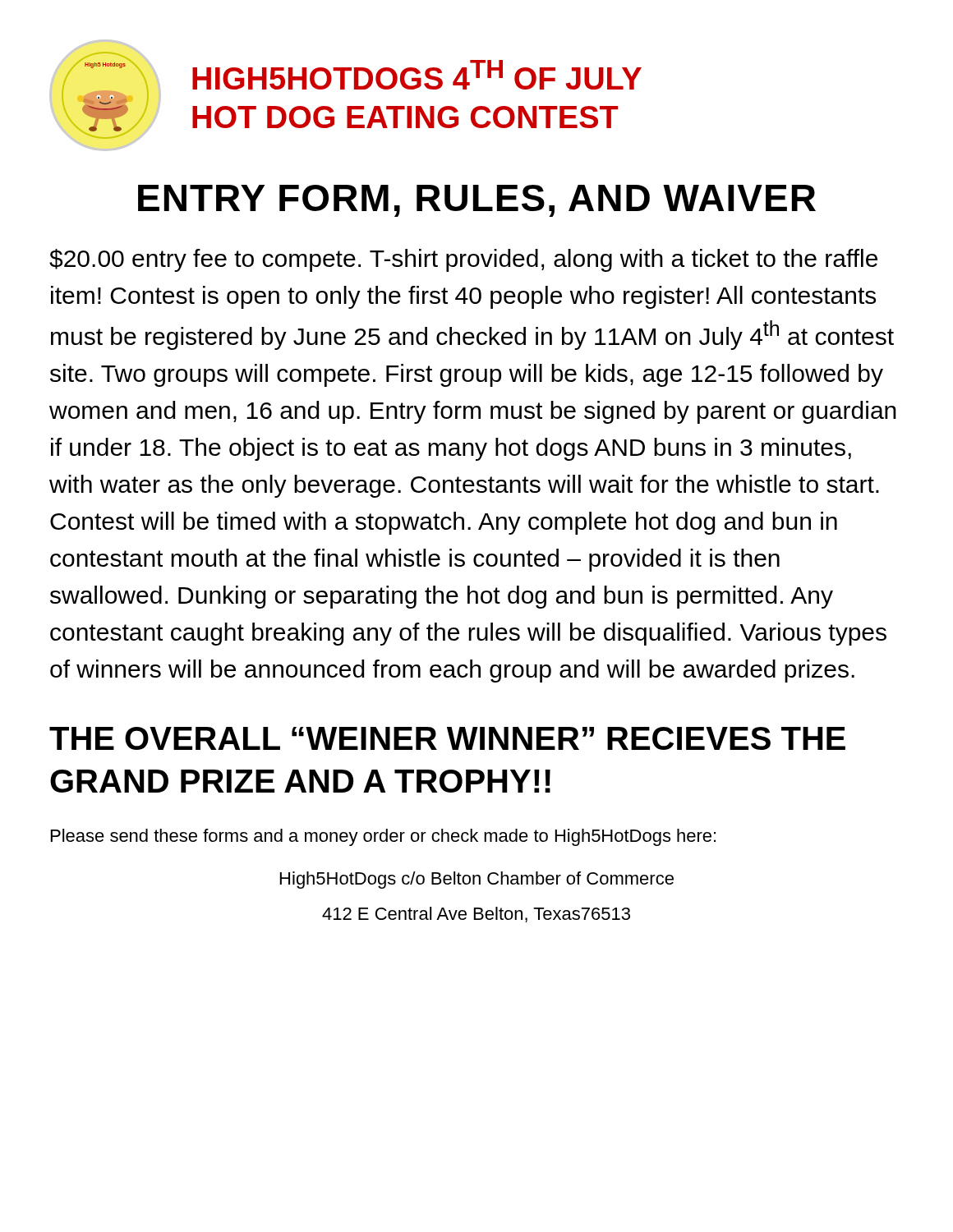Click the passage that begins "$20.00 entry fee to"
The image size is (953, 1232).
click(x=473, y=464)
